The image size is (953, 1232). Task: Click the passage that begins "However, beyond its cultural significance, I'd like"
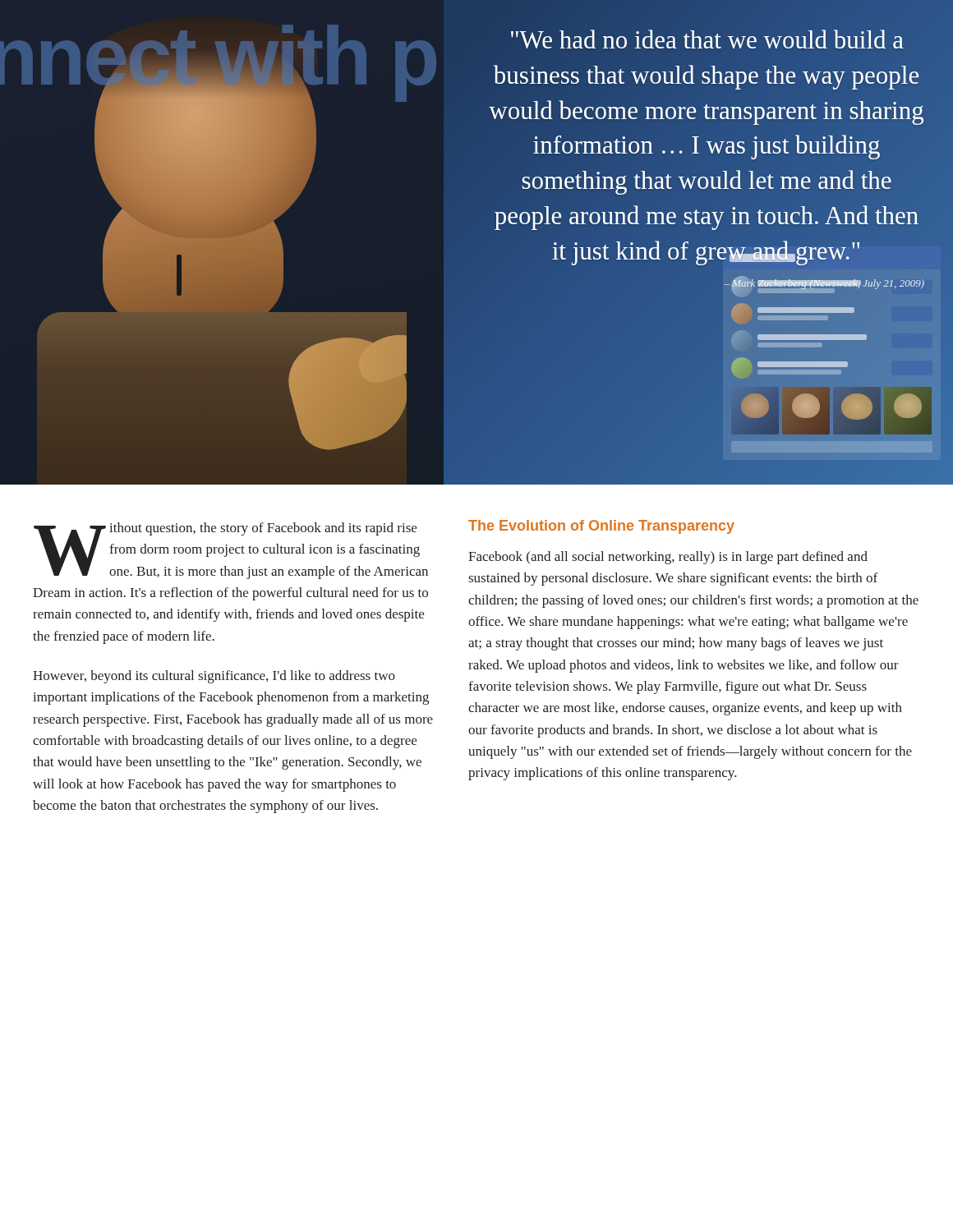pyautogui.click(x=233, y=740)
